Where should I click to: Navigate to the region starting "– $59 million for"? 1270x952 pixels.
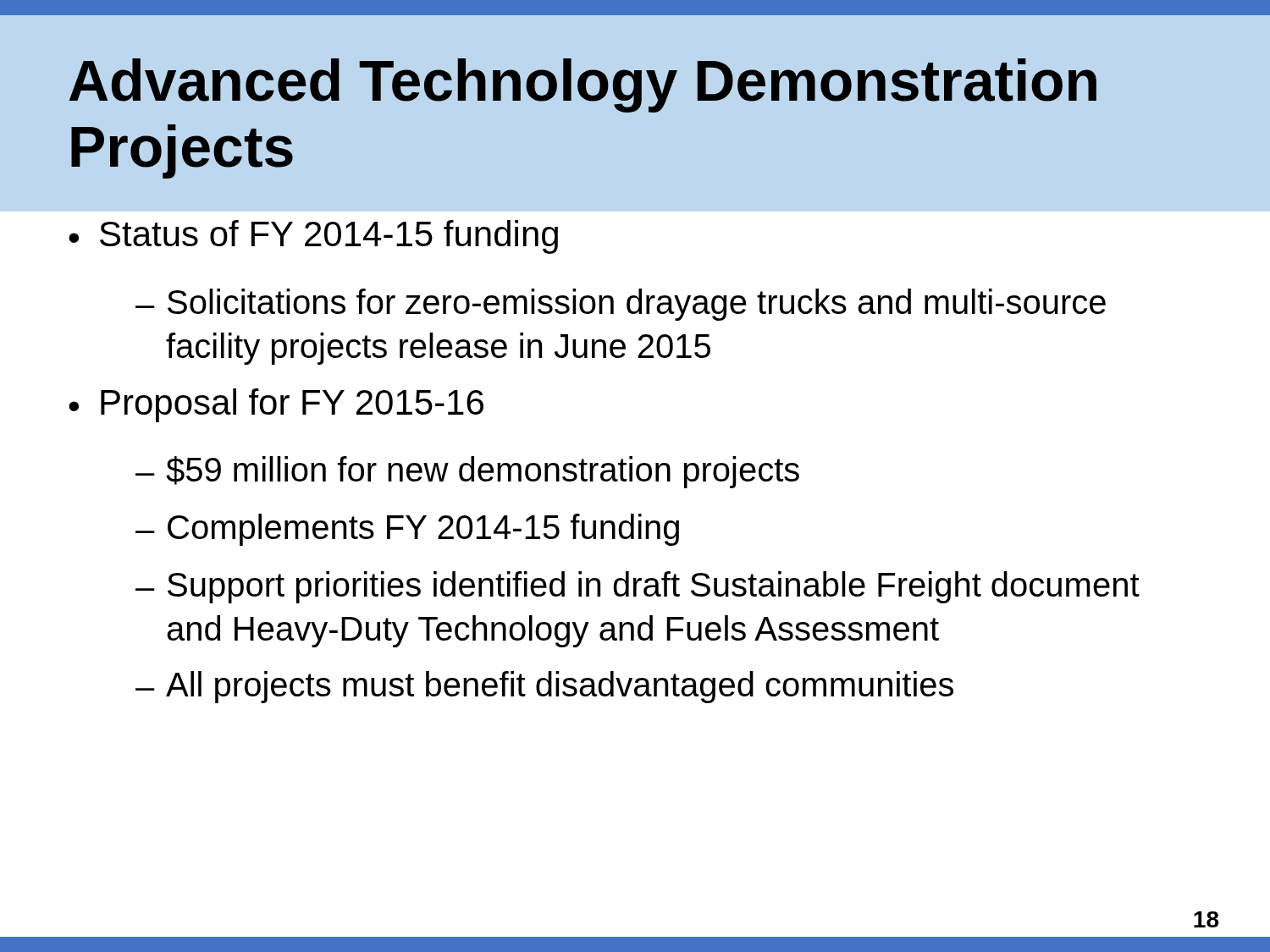pos(669,471)
